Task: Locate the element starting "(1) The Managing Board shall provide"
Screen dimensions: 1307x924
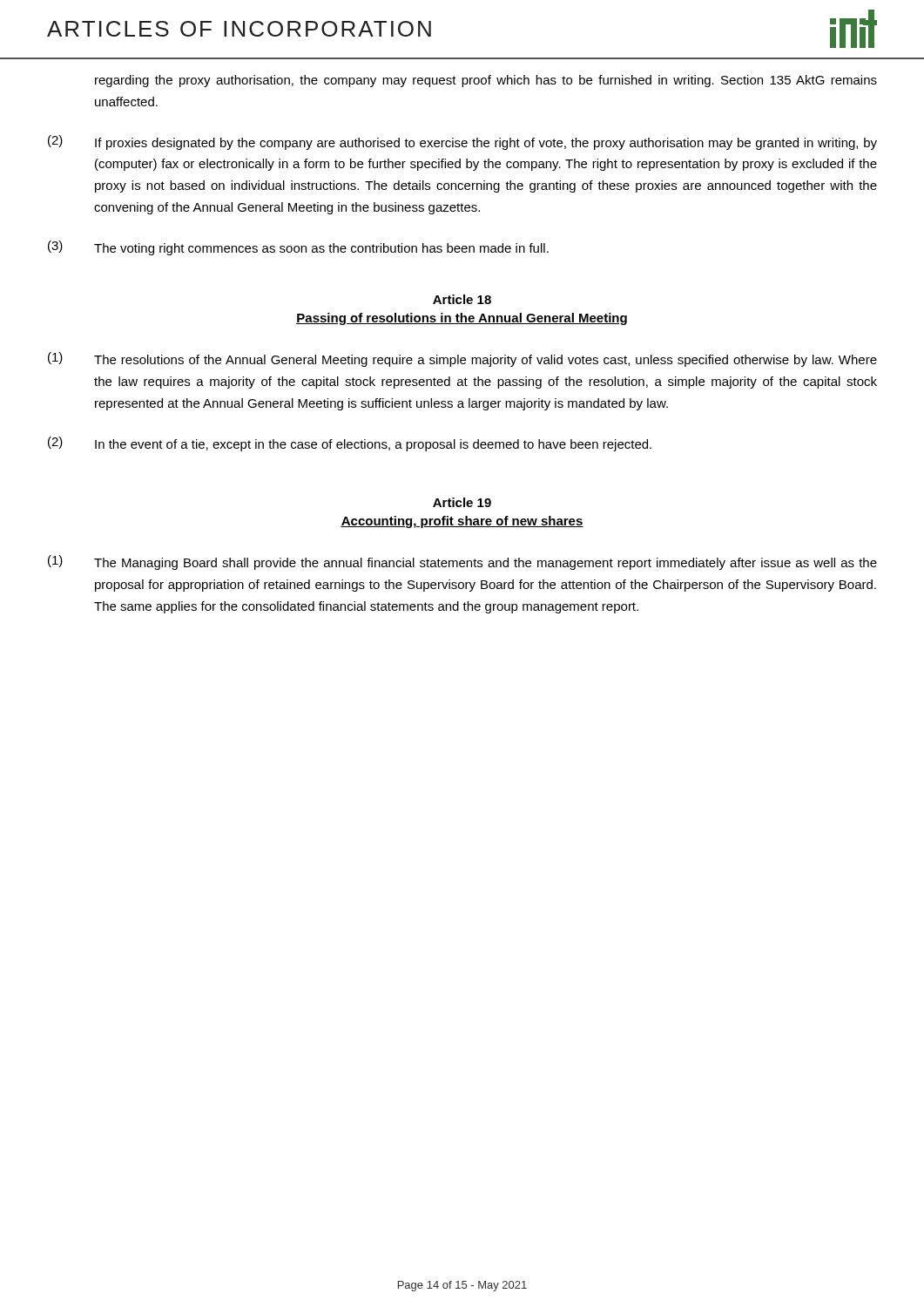Action: tap(462, 585)
